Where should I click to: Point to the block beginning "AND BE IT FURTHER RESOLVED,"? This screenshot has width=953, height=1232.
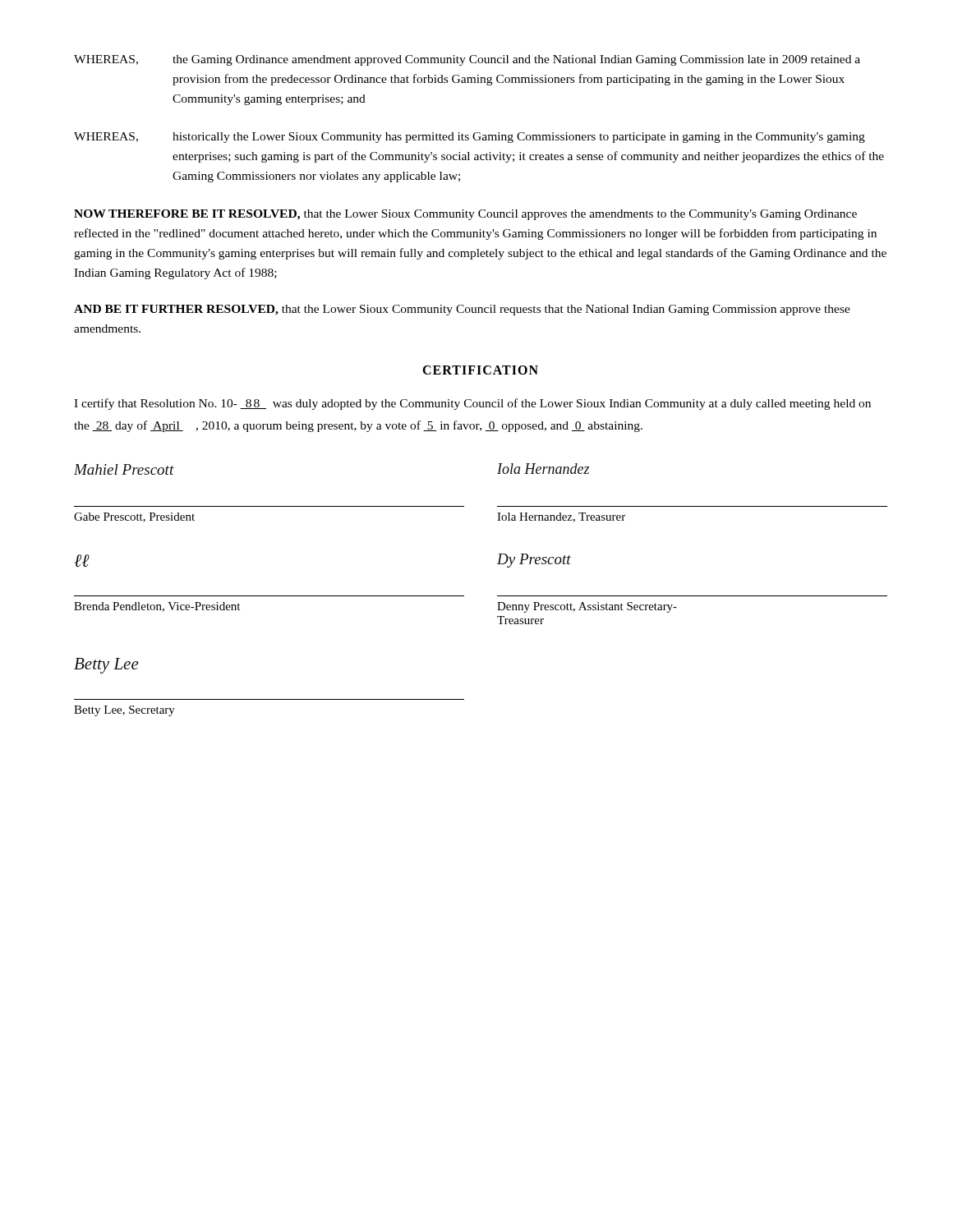[462, 318]
